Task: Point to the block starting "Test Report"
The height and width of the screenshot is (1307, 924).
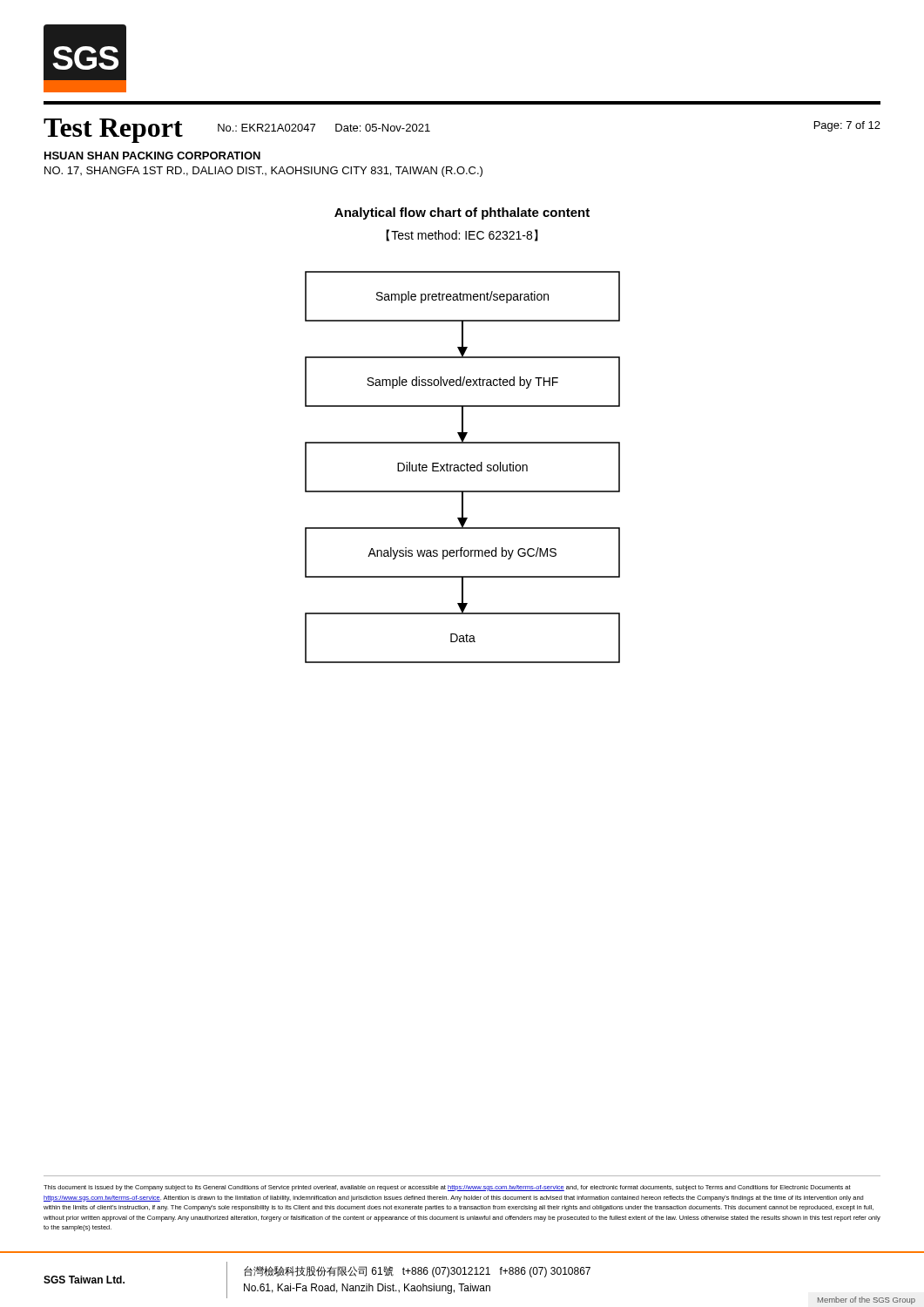Action: [x=113, y=127]
